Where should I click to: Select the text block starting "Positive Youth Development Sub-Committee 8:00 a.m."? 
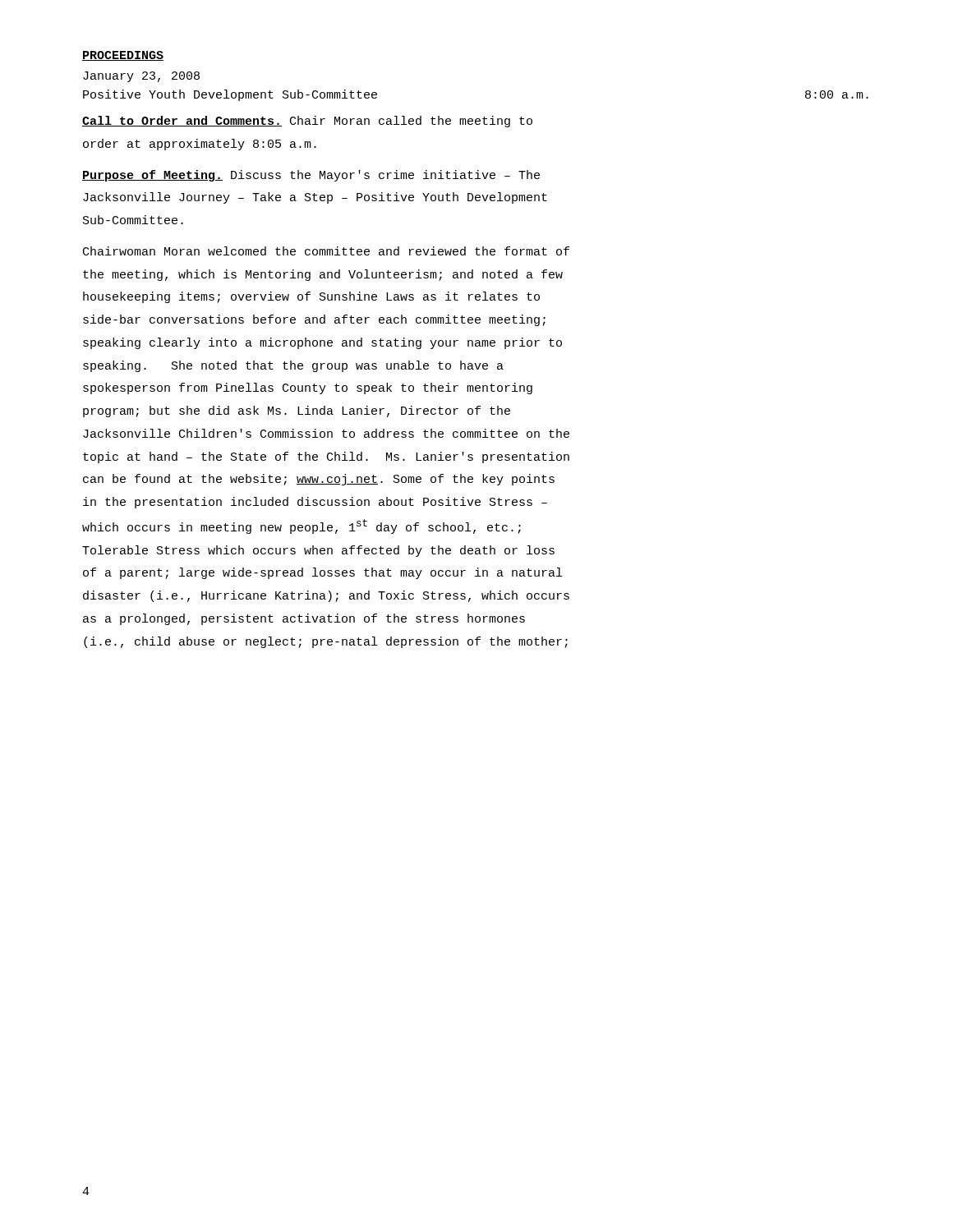226,95
